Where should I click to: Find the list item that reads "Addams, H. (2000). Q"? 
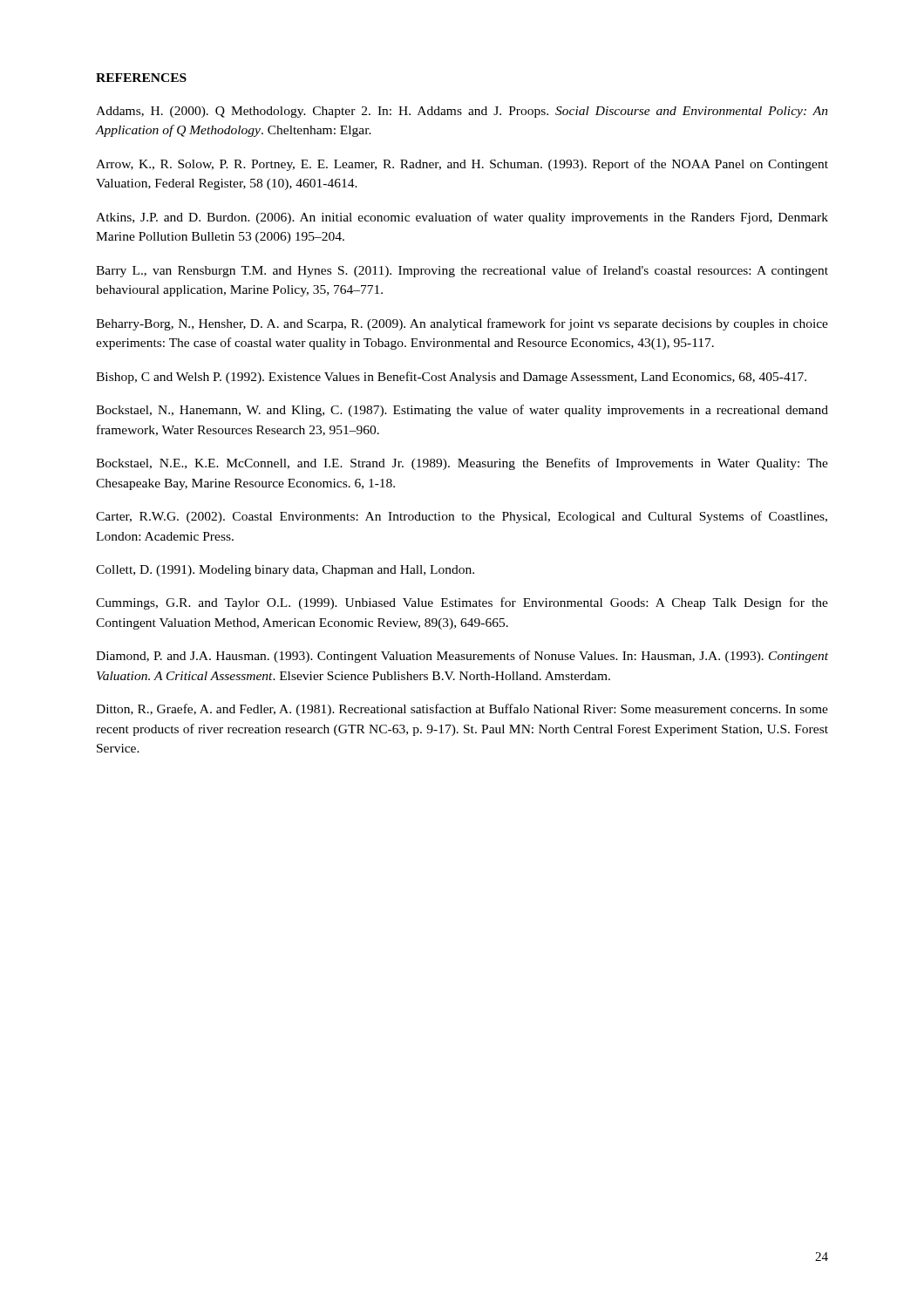(462, 120)
